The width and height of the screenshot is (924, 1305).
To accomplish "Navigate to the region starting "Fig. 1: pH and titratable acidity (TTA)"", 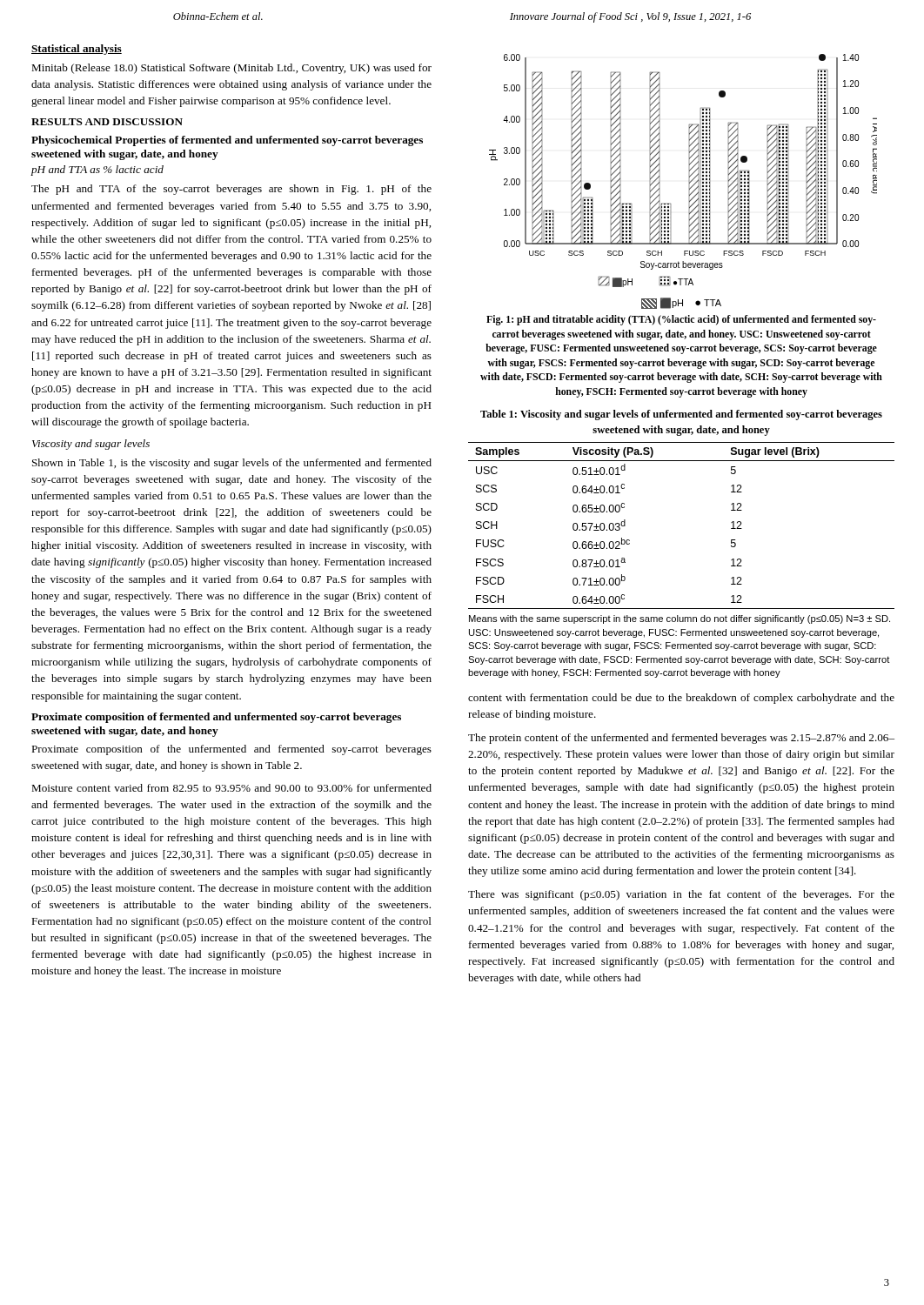I will tap(681, 355).
